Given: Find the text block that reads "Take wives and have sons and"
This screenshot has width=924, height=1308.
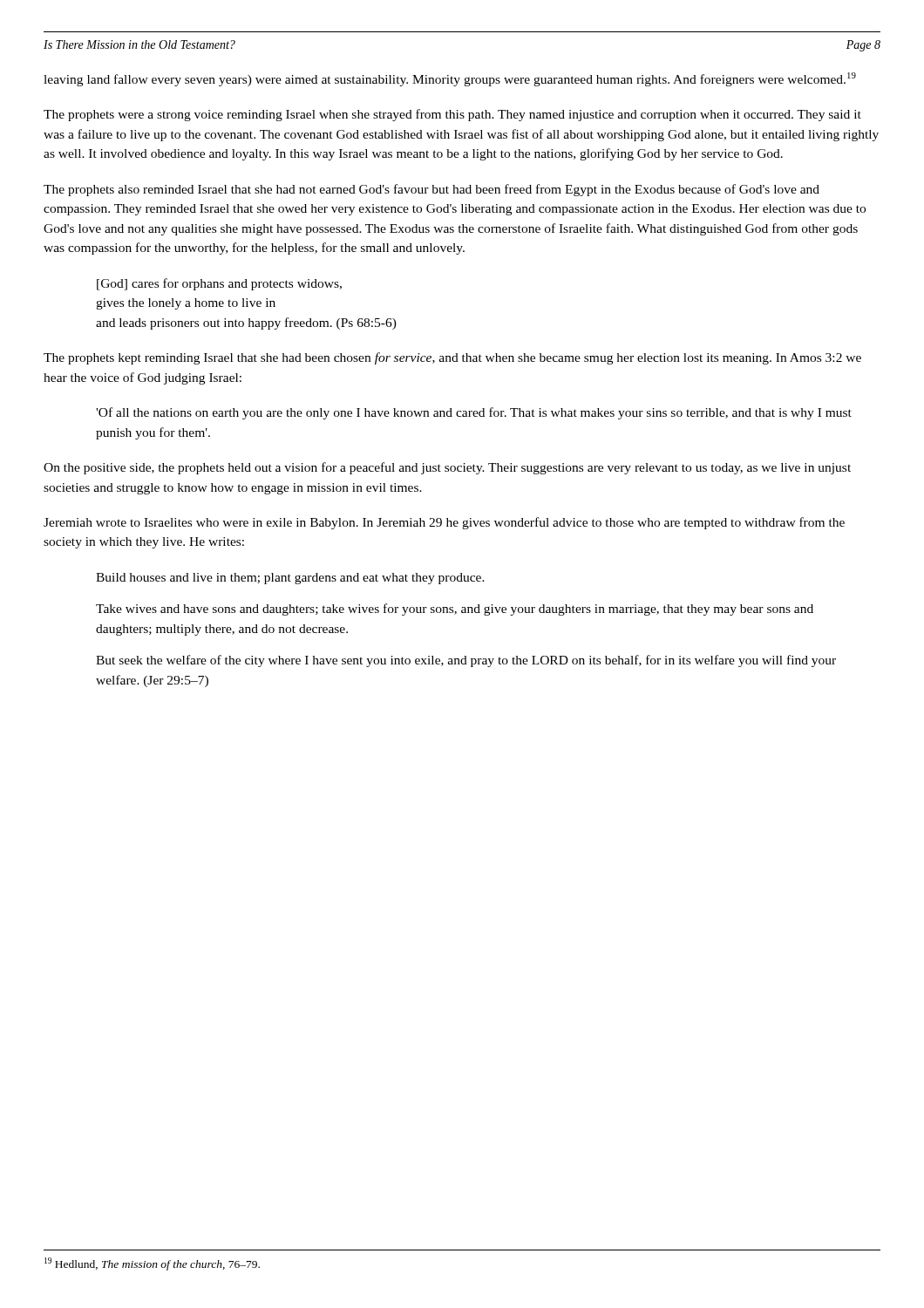Looking at the screenshot, I should click(455, 618).
